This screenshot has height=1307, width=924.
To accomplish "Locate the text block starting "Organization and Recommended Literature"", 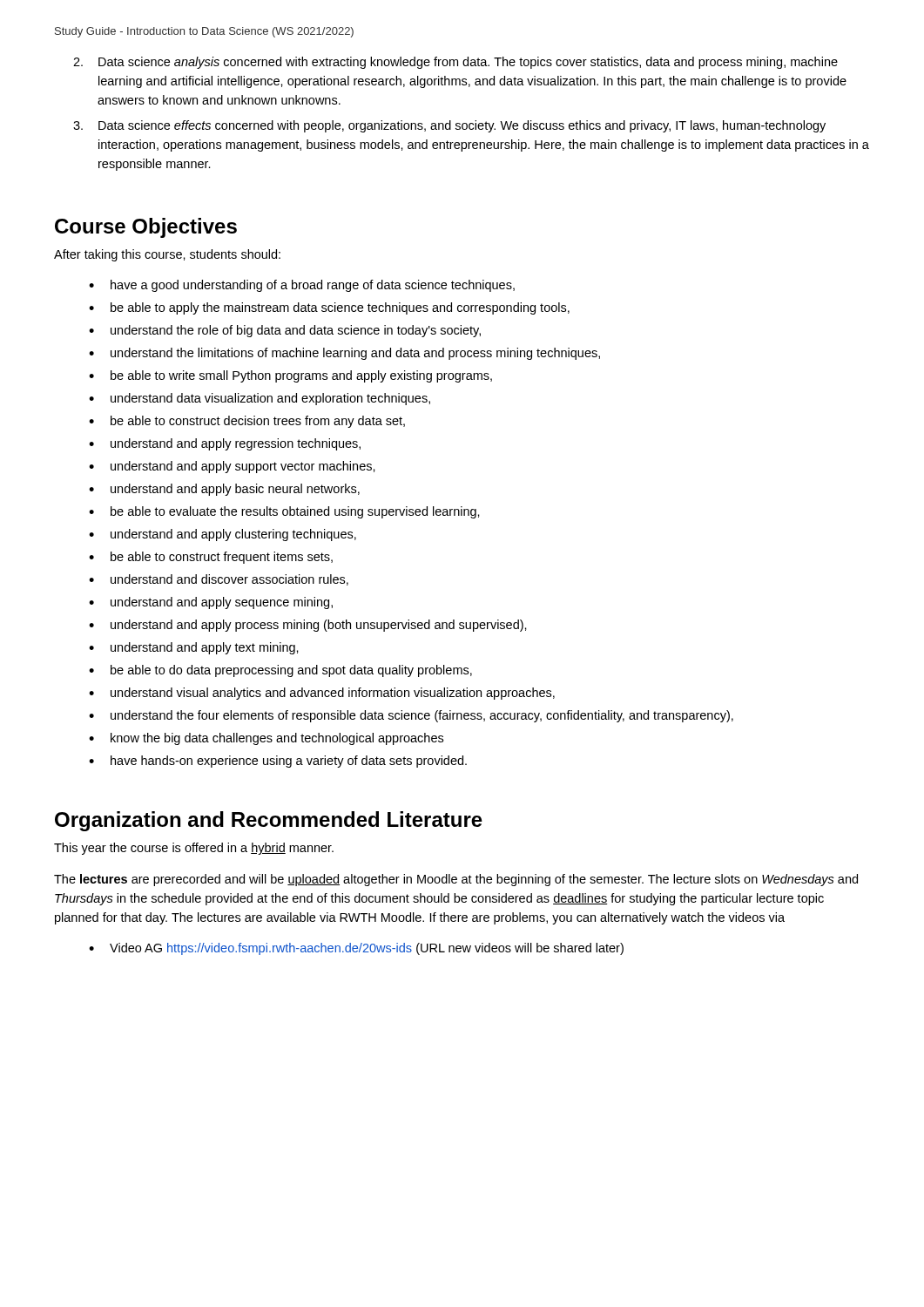I will coord(268,820).
